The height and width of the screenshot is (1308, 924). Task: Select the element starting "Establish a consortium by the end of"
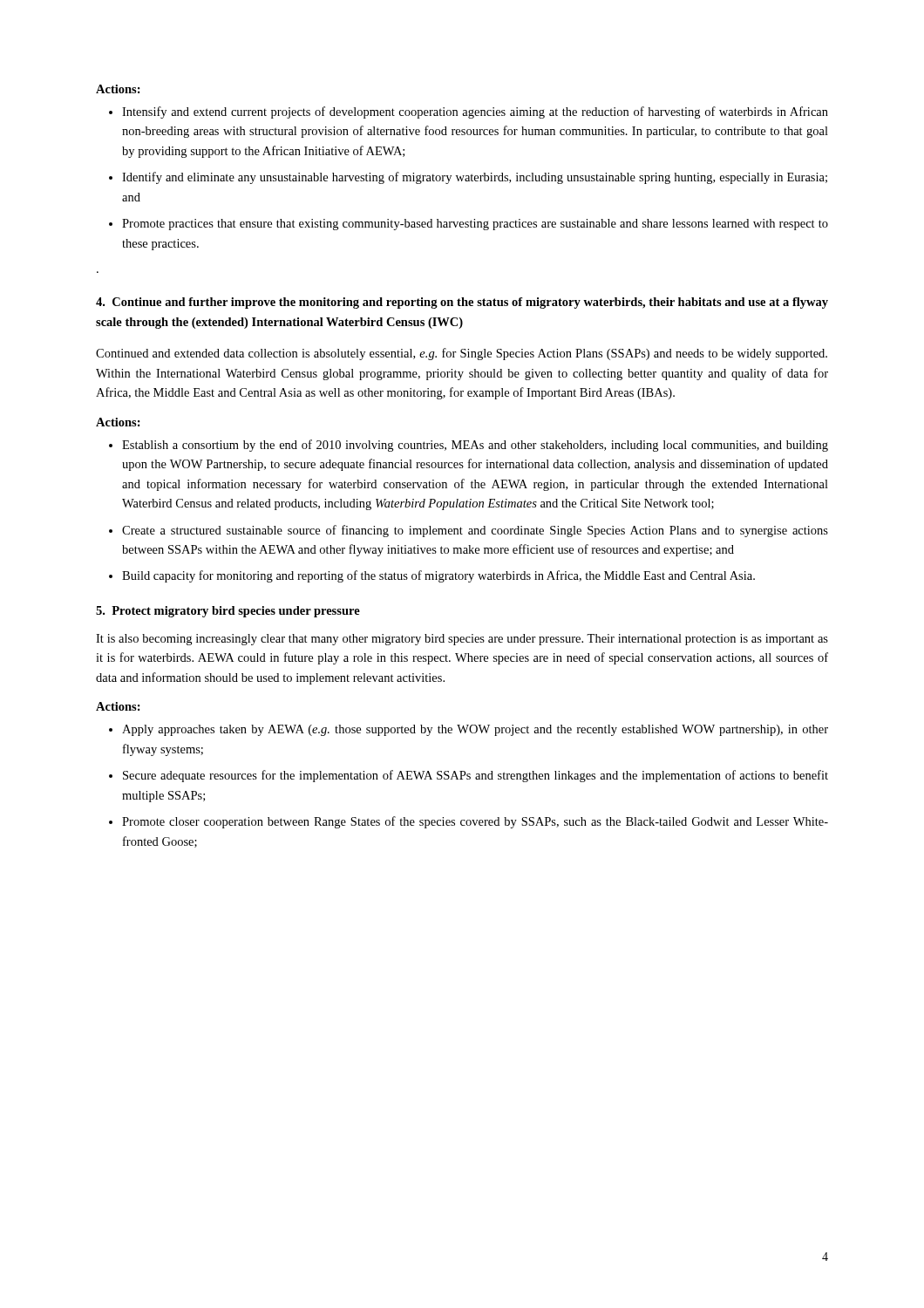[475, 474]
